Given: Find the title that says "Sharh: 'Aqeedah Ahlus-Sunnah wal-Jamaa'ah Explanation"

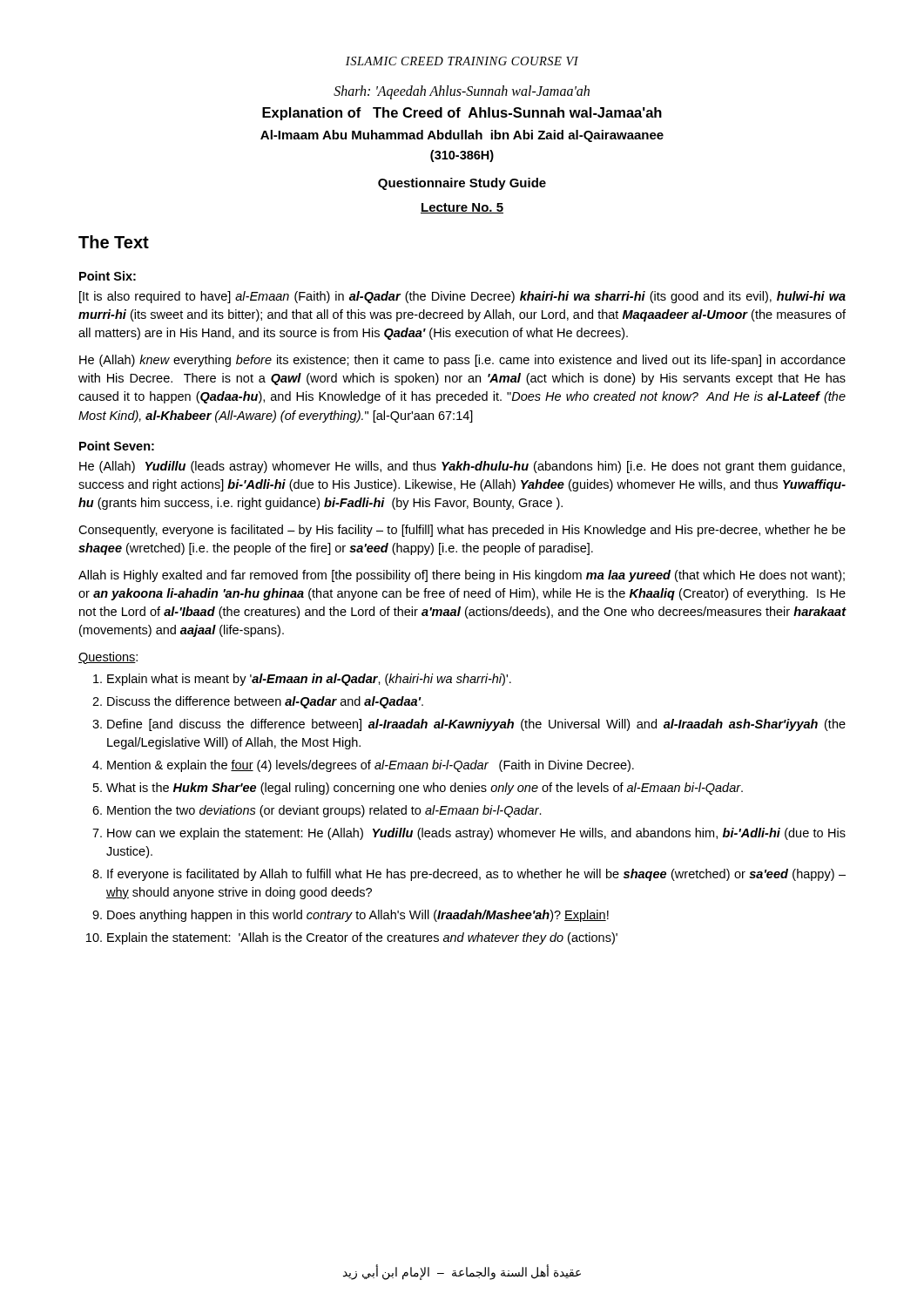Looking at the screenshot, I should pyautogui.click(x=462, y=123).
